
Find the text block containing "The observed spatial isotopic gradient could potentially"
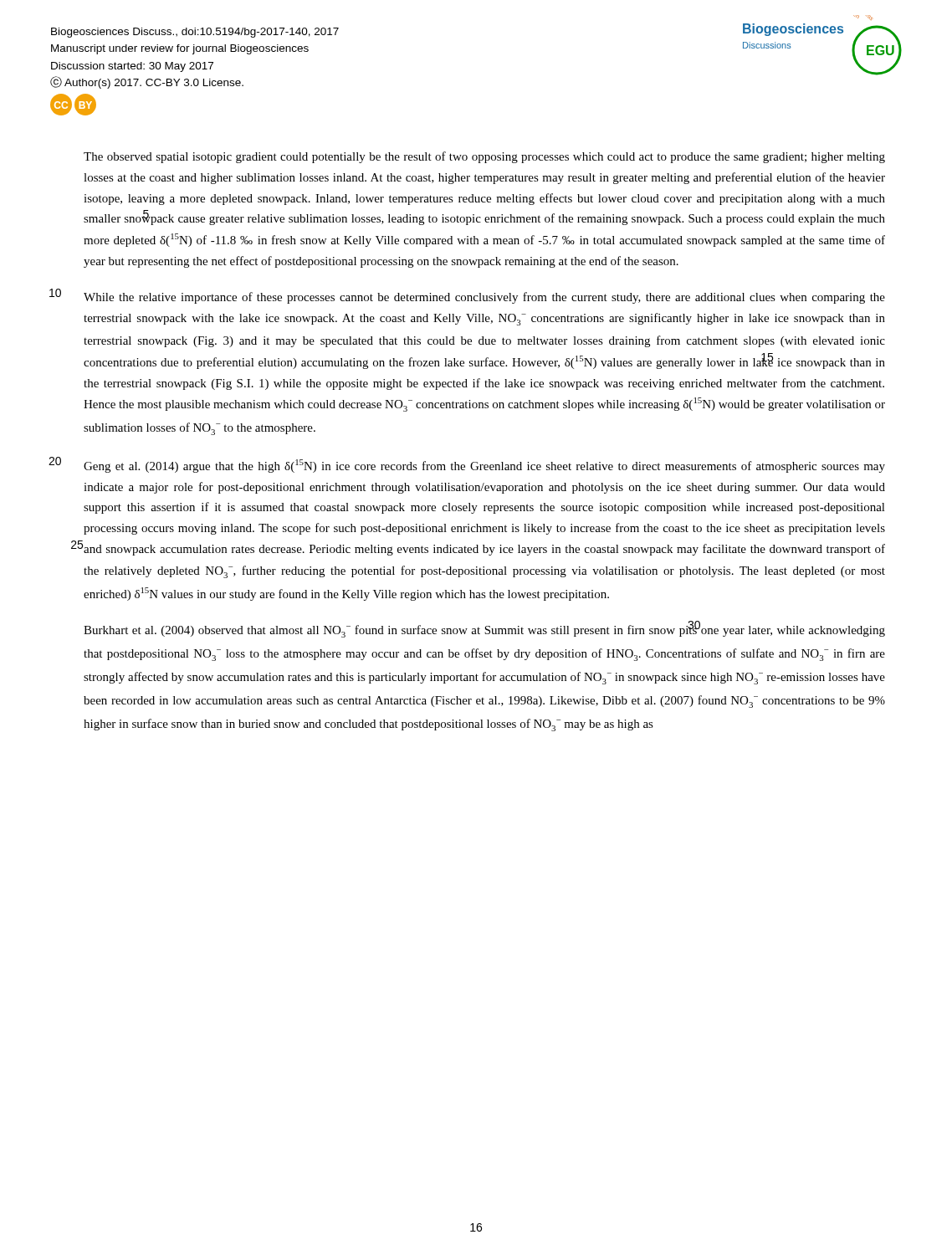point(484,209)
